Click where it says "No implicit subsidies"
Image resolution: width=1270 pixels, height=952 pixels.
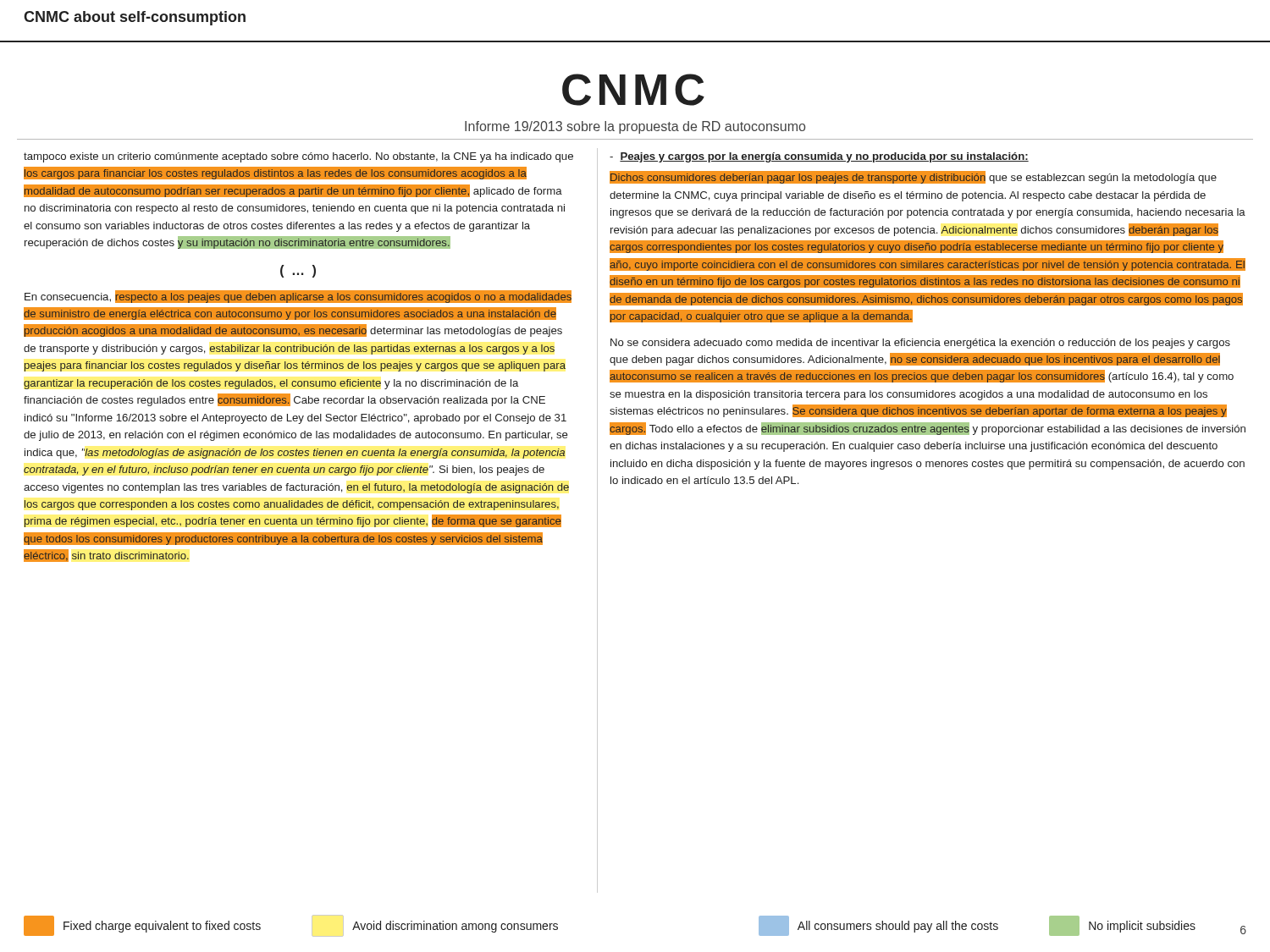[x=1122, y=926]
